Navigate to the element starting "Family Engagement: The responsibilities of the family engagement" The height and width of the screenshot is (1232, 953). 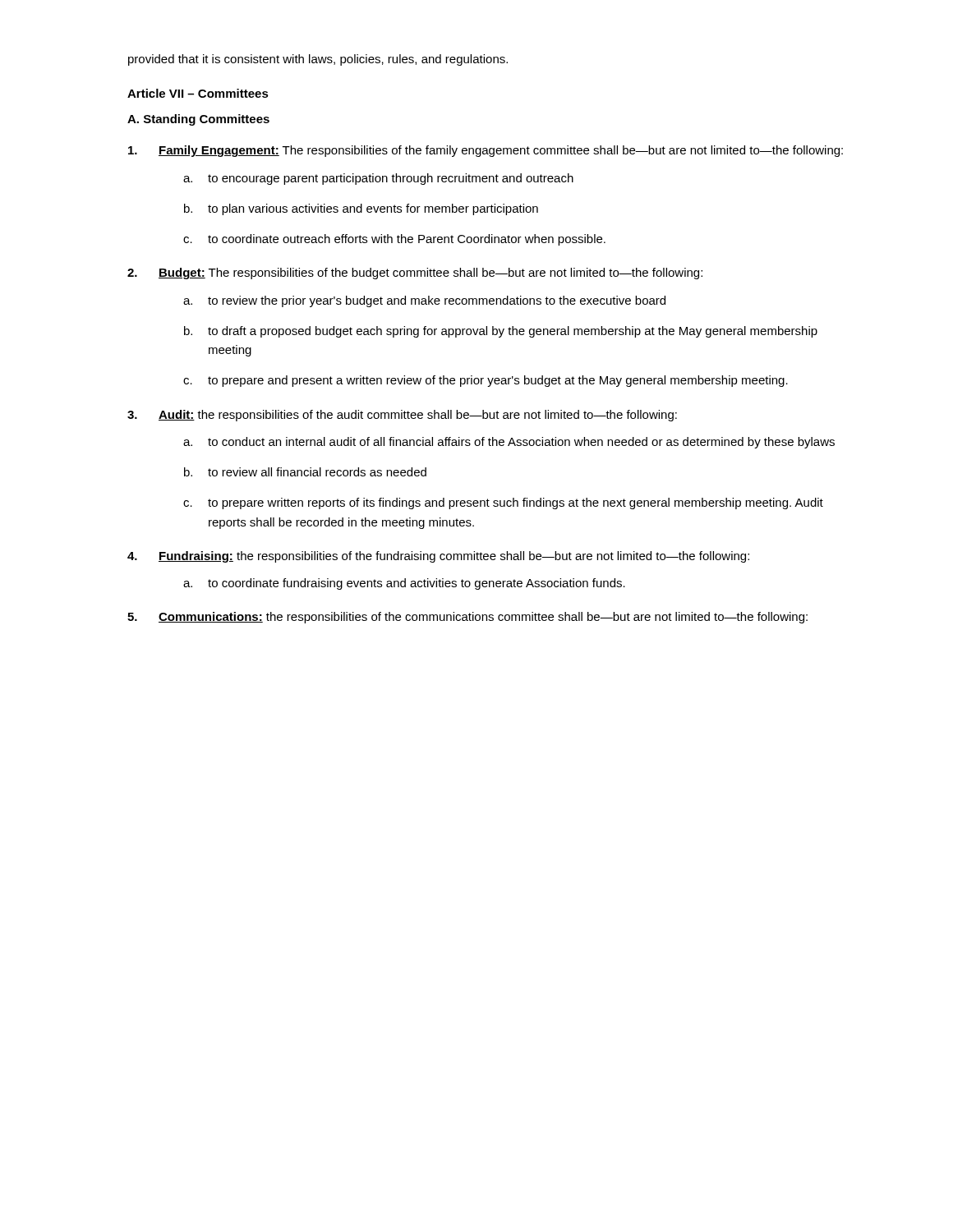491,194
